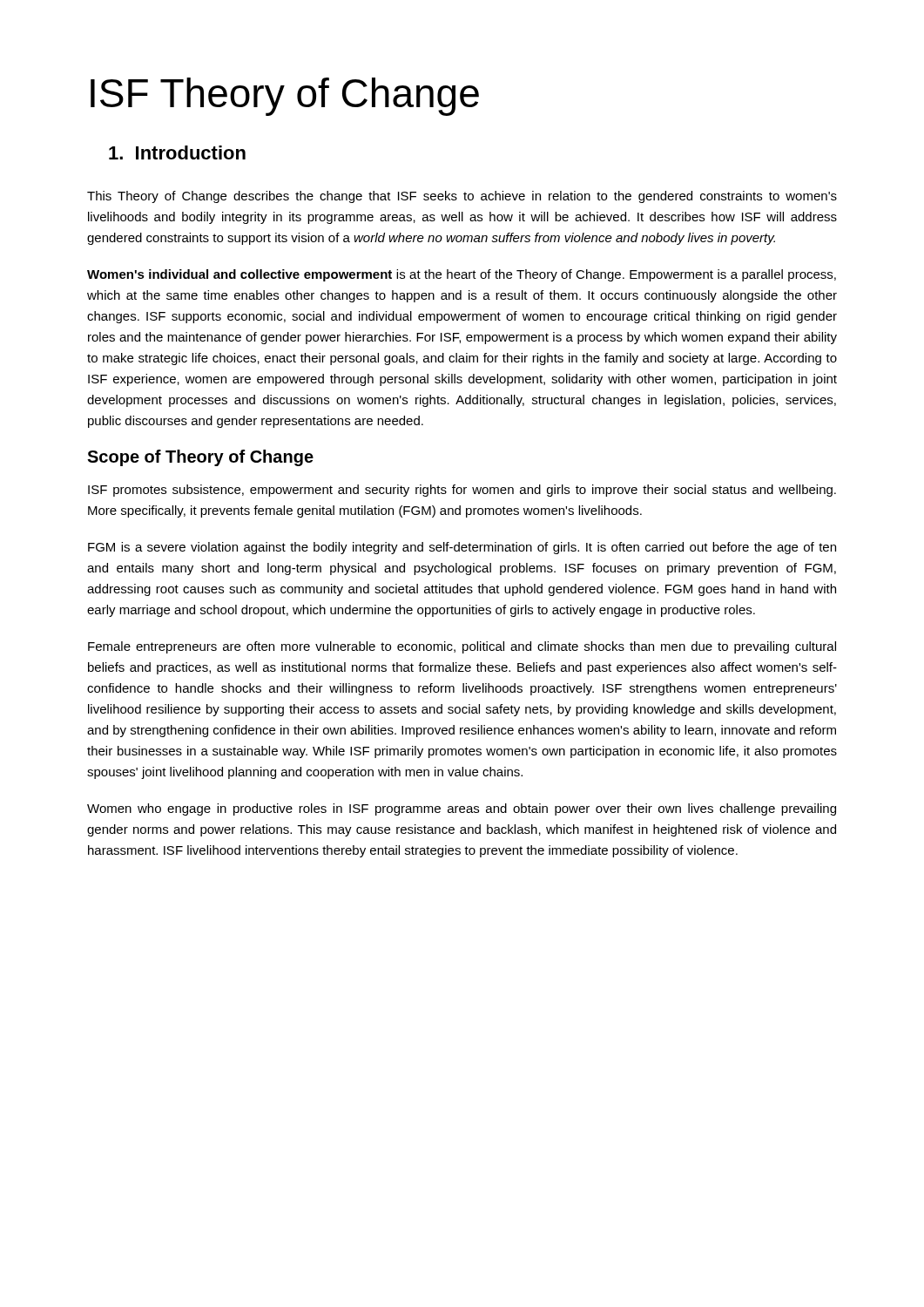Navigate to the text starting "ISF promotes subsistence, empowerment and security rights"

tap(462, 500)
